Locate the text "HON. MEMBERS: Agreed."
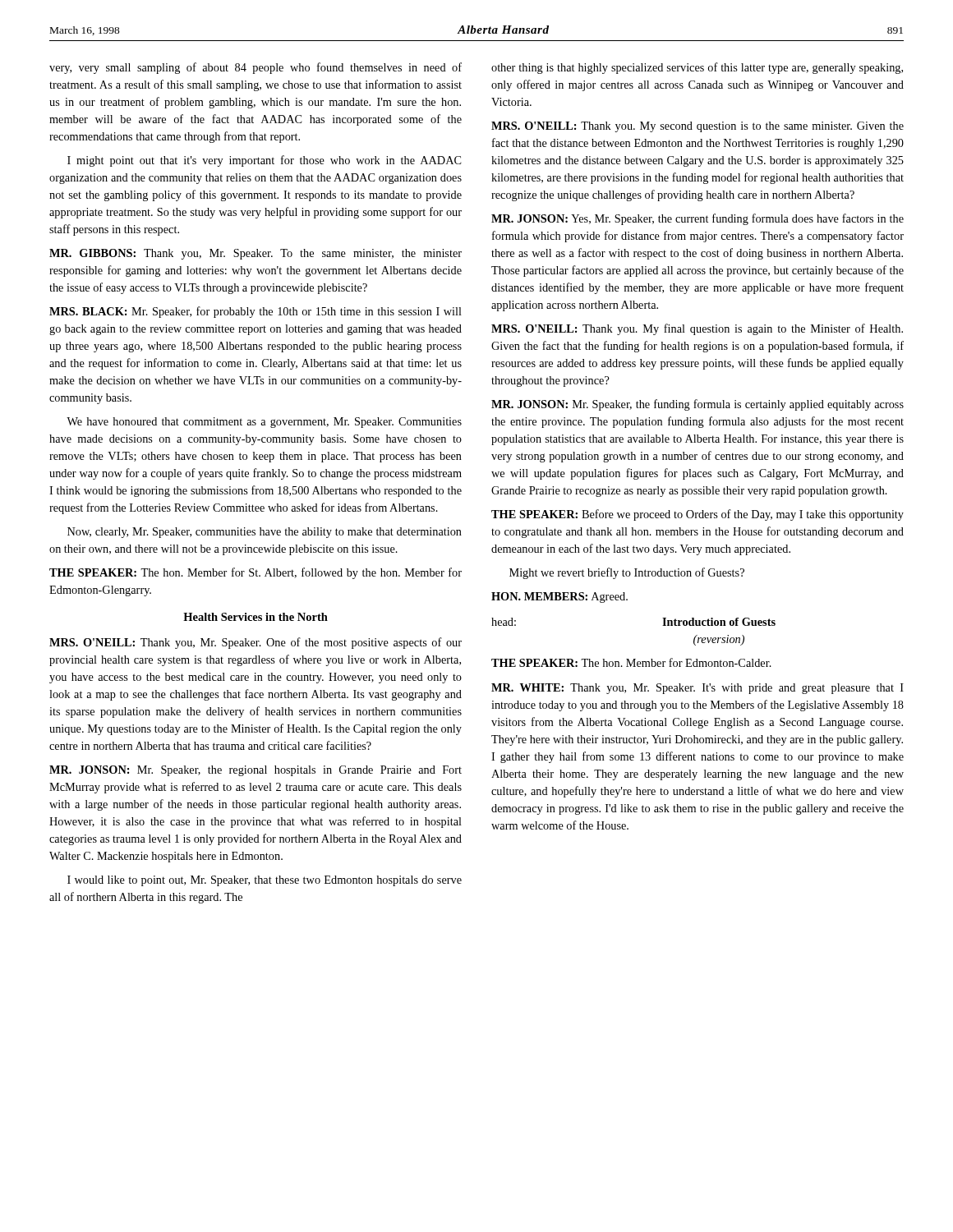This screenshot has height=1232, width=953. (559, 598)
